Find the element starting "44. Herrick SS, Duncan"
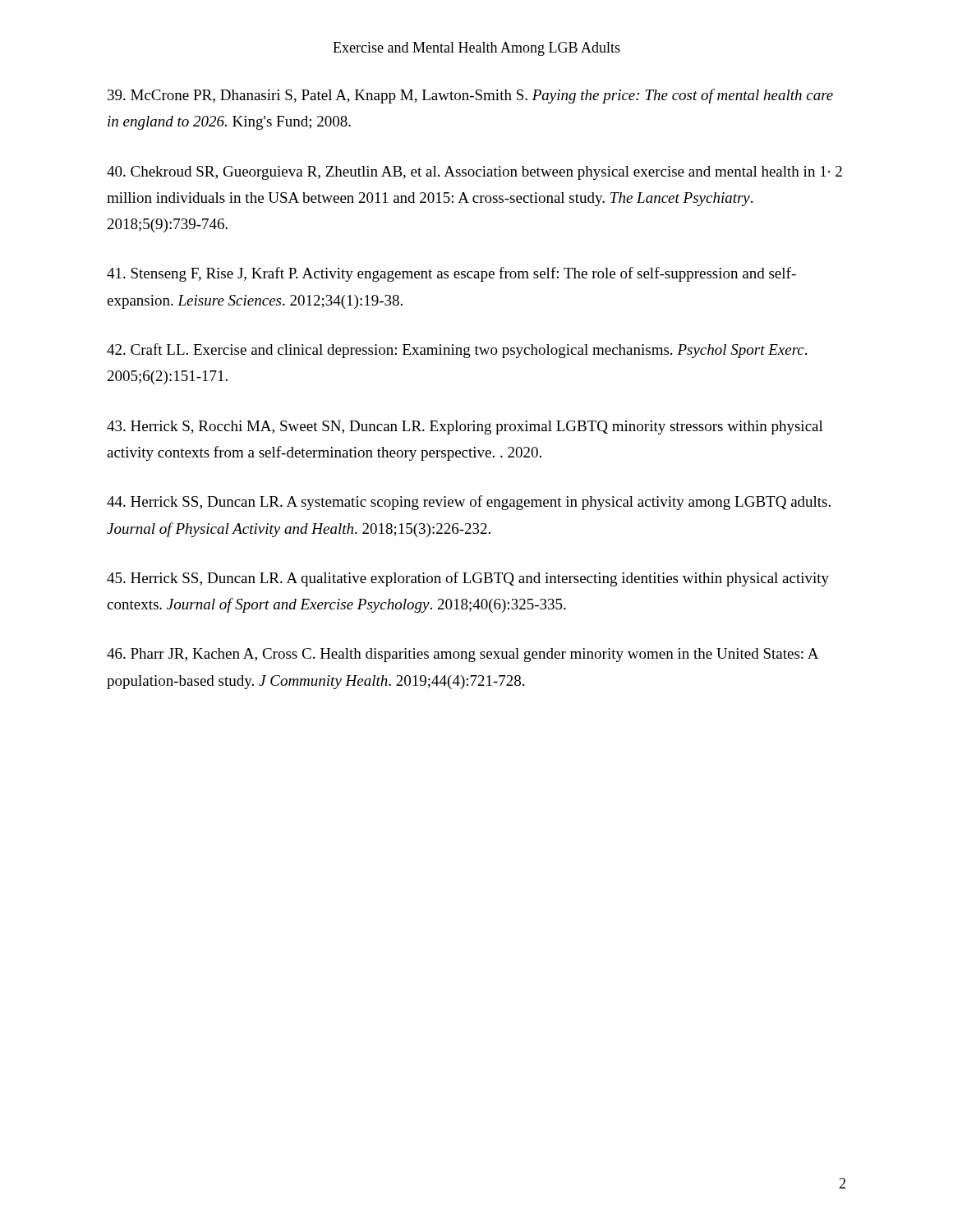This screenshot has height=1232, width=953. point(469,515)
